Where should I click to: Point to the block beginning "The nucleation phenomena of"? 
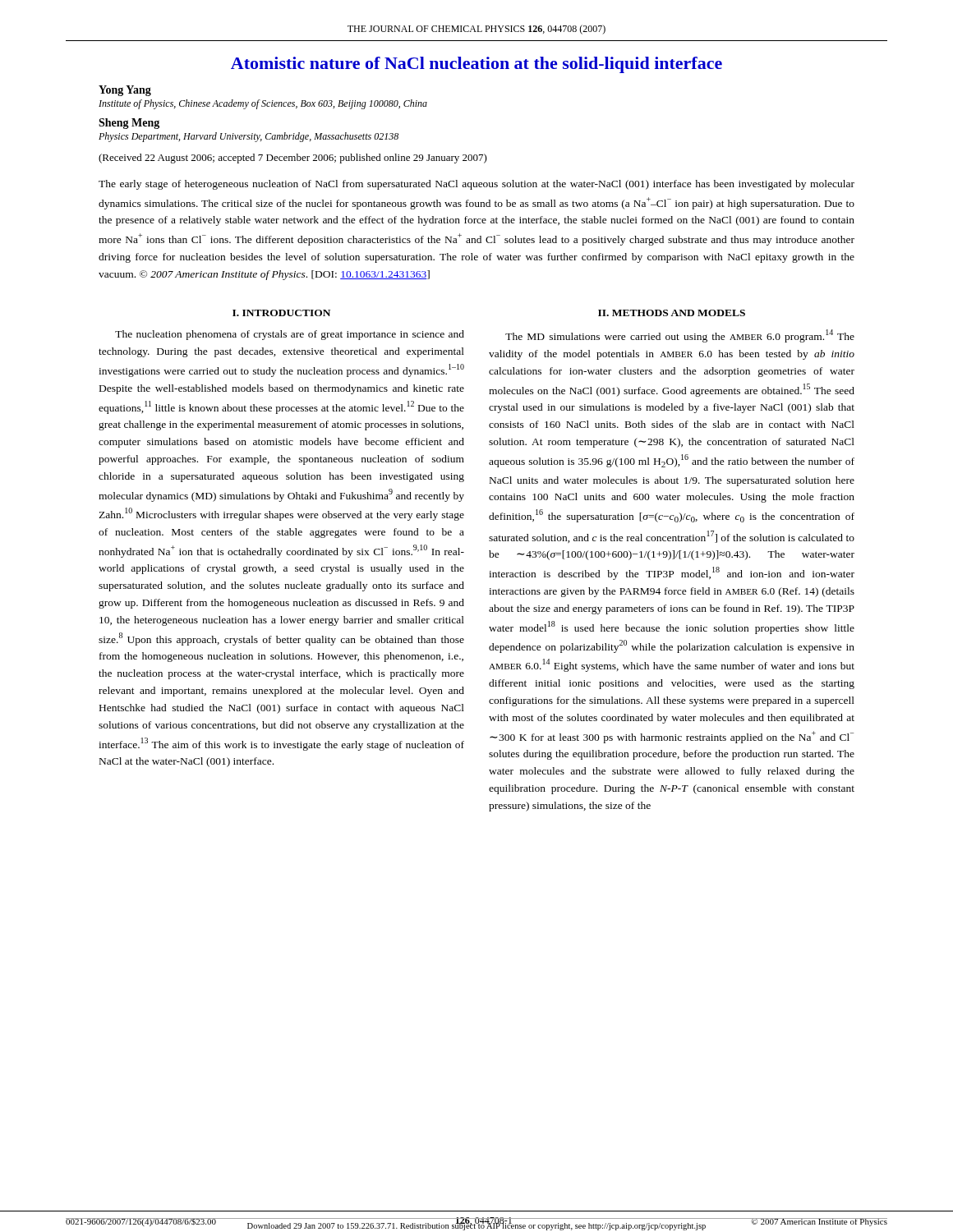pyautogui.click(x=281, y=548)
